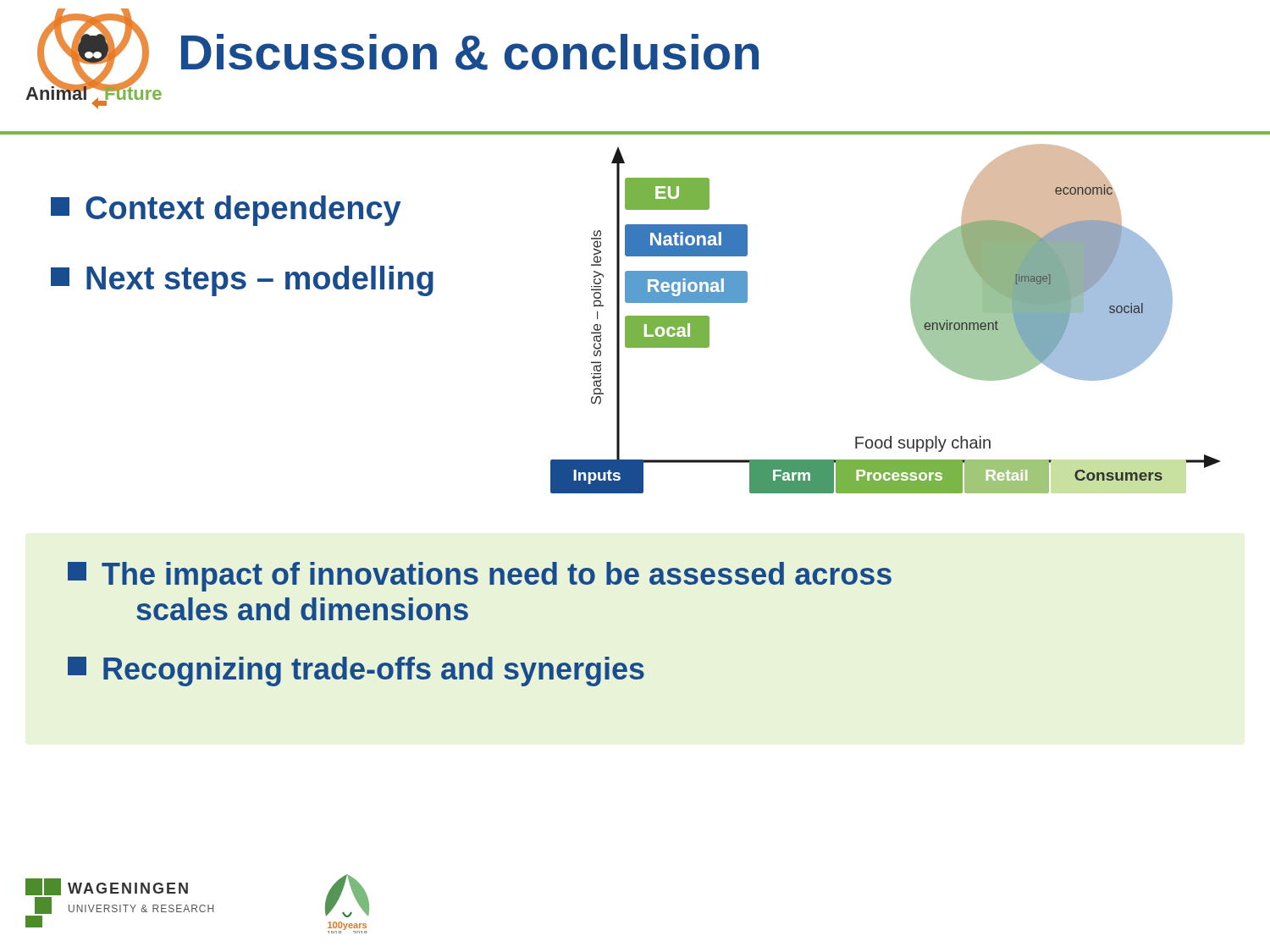Find the list item that reads "The impact of"

pos(480,592)
